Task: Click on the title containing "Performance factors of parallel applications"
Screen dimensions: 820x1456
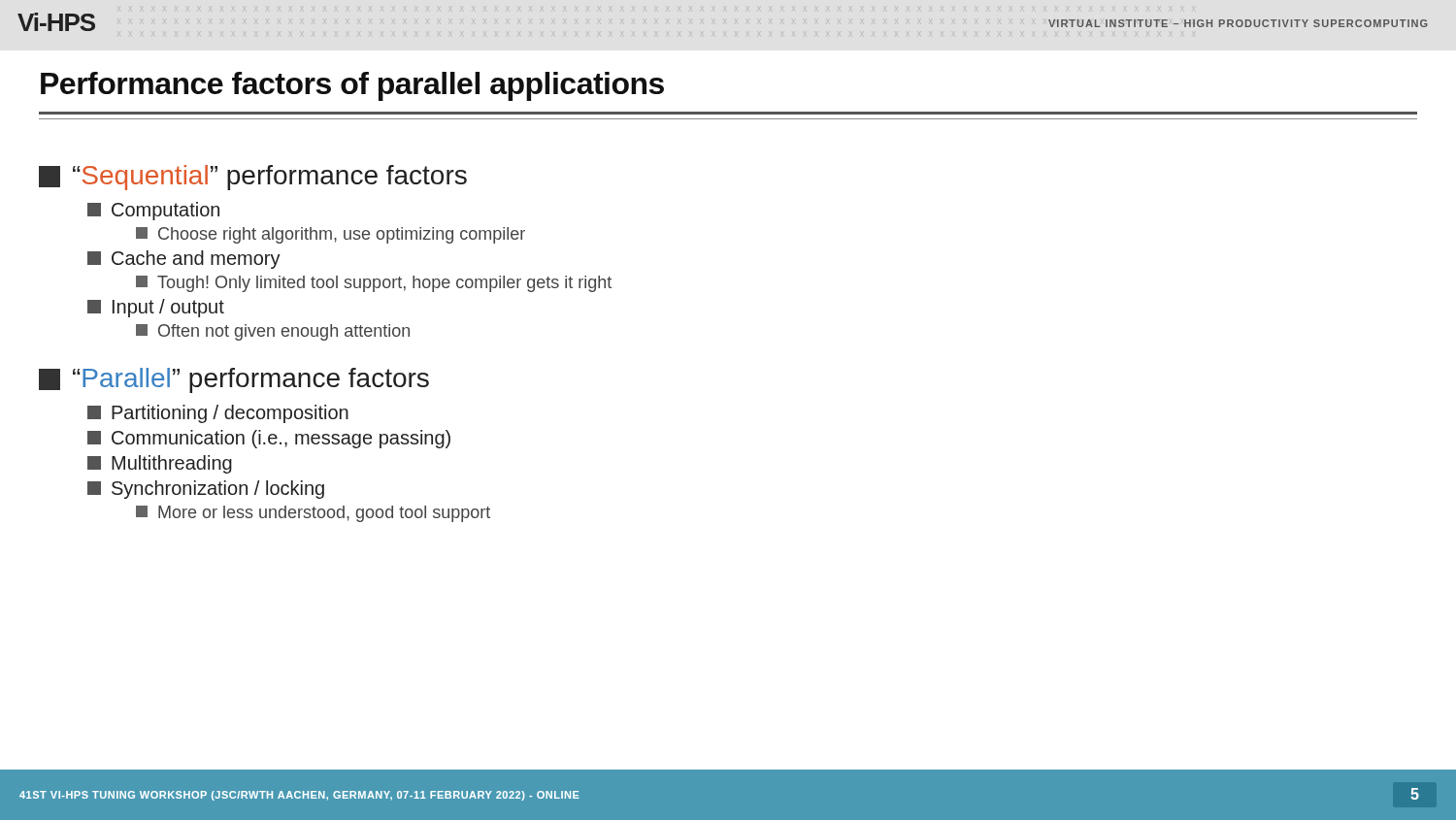Action: pyautogui.click(x=352, y=86)
